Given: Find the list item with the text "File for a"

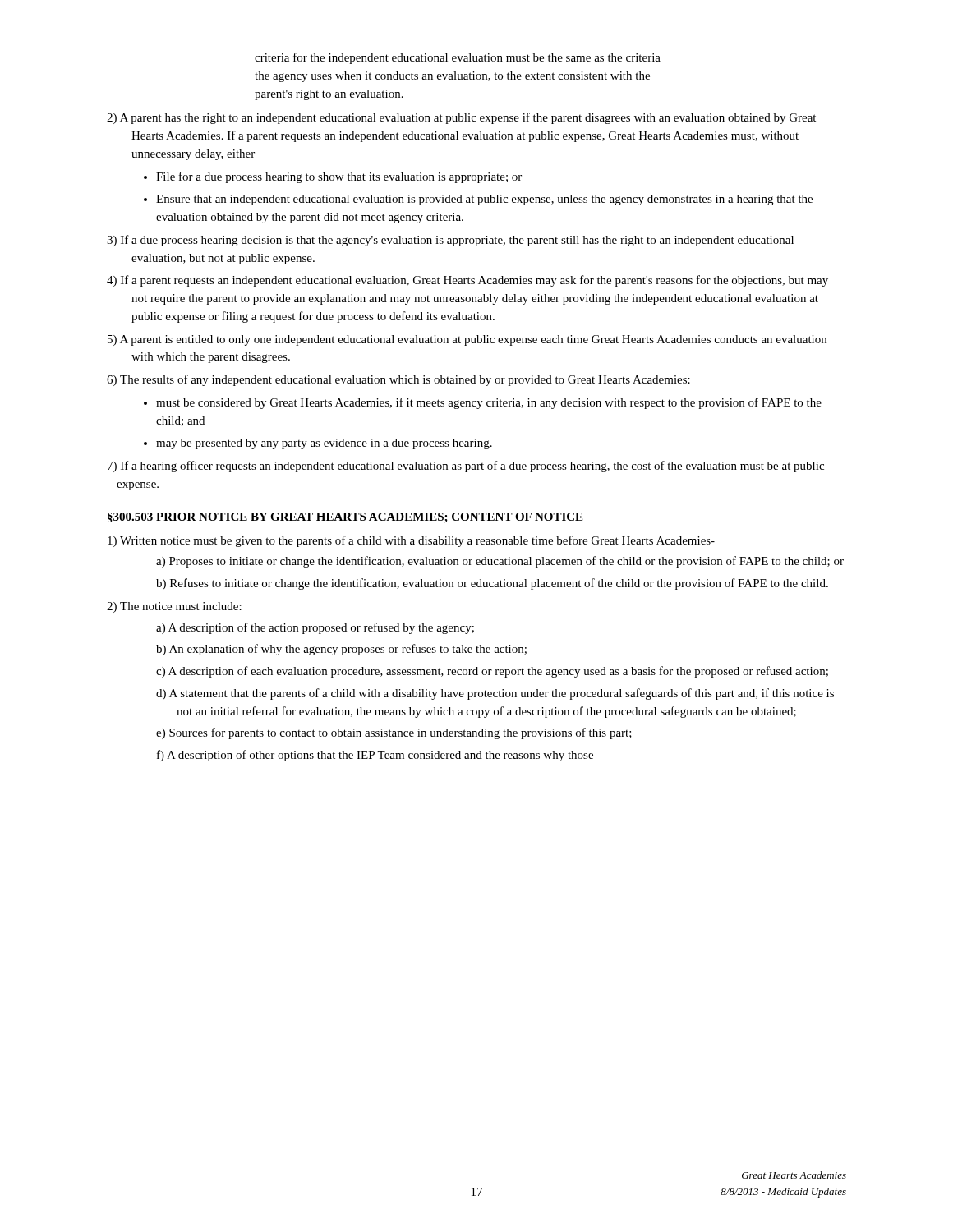Looking at the screenshot, I should 339,176.
